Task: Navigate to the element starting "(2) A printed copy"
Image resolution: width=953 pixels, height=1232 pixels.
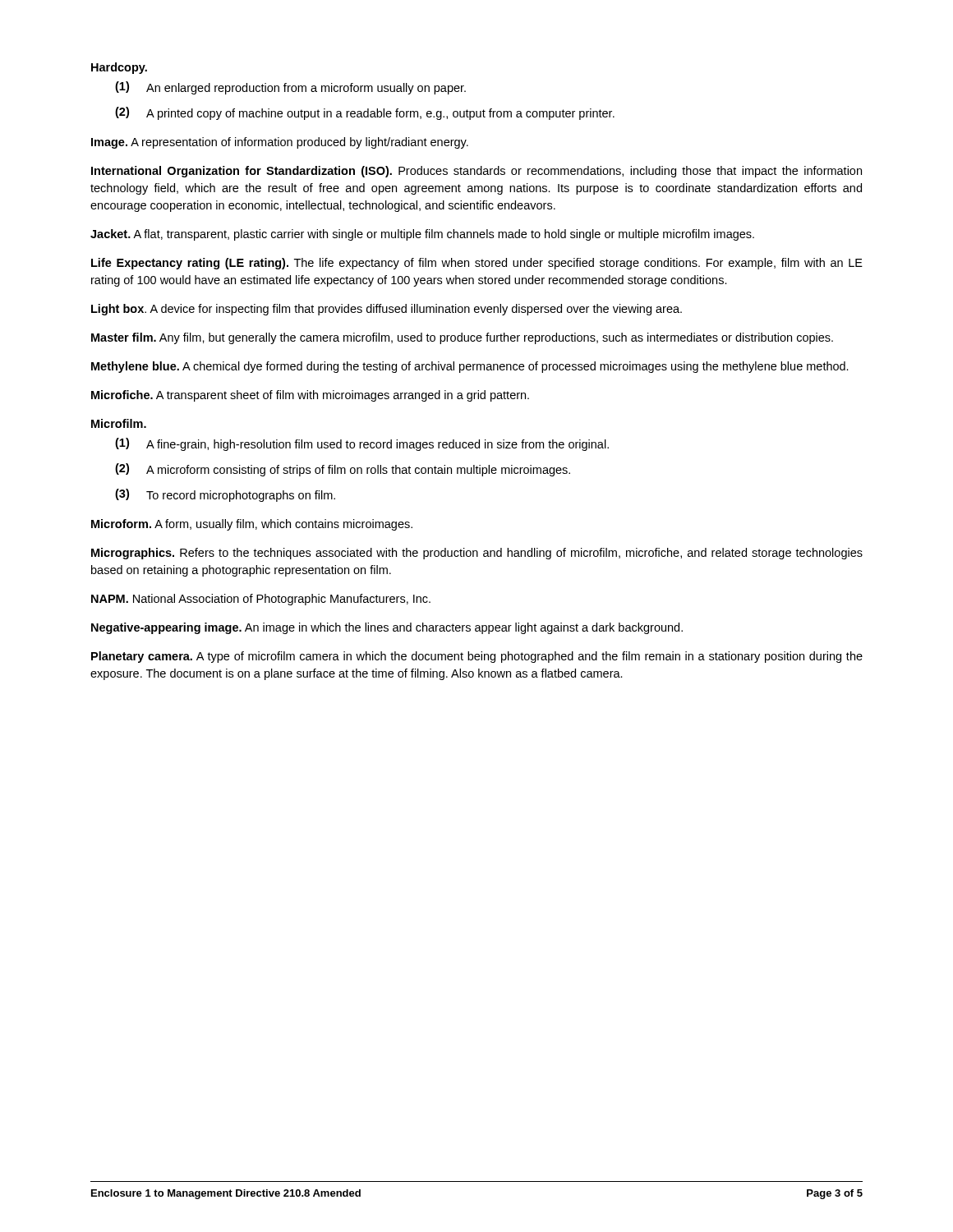Action: pos(489,114)
